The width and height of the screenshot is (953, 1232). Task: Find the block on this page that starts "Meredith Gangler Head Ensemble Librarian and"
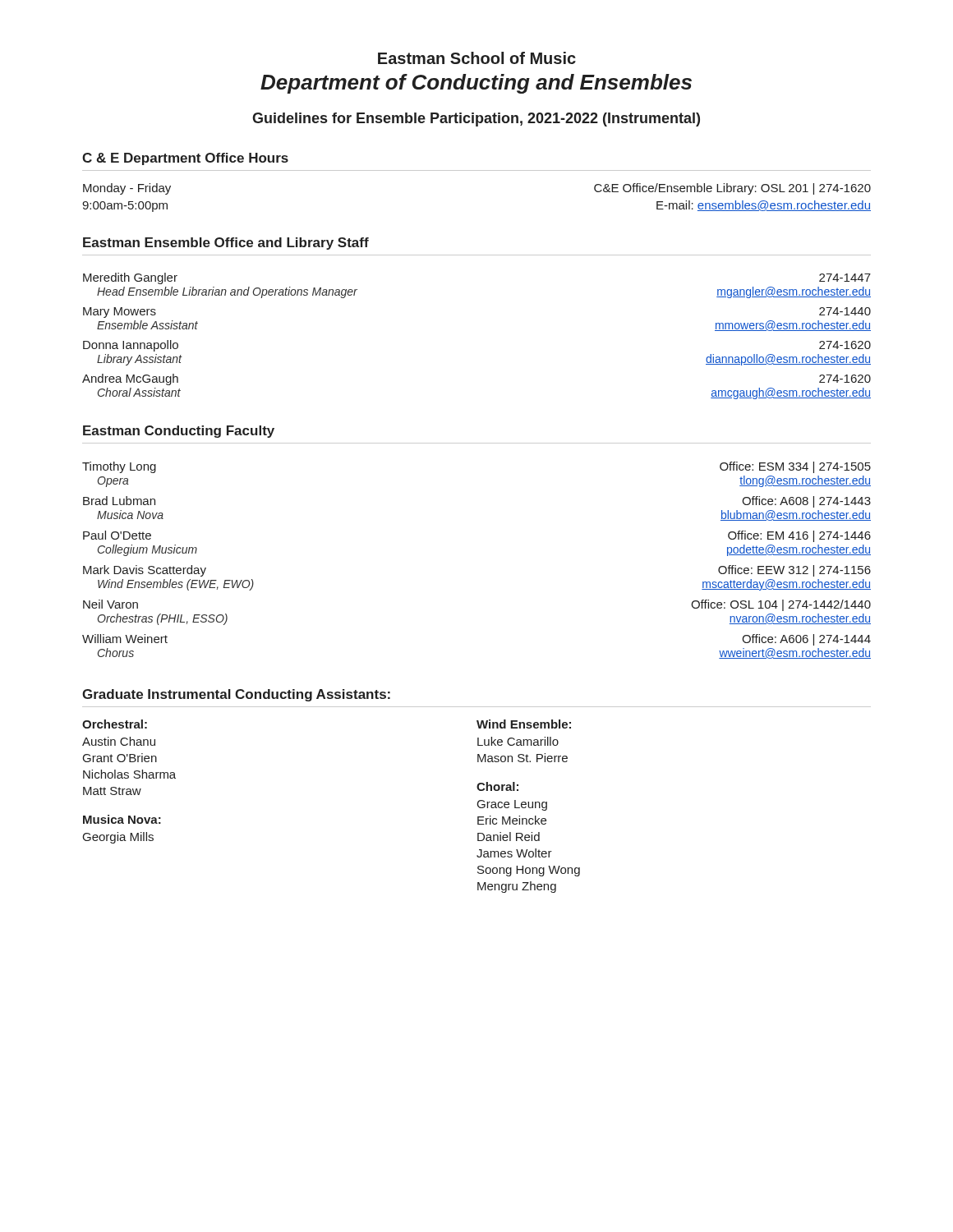tap(125, 278)
